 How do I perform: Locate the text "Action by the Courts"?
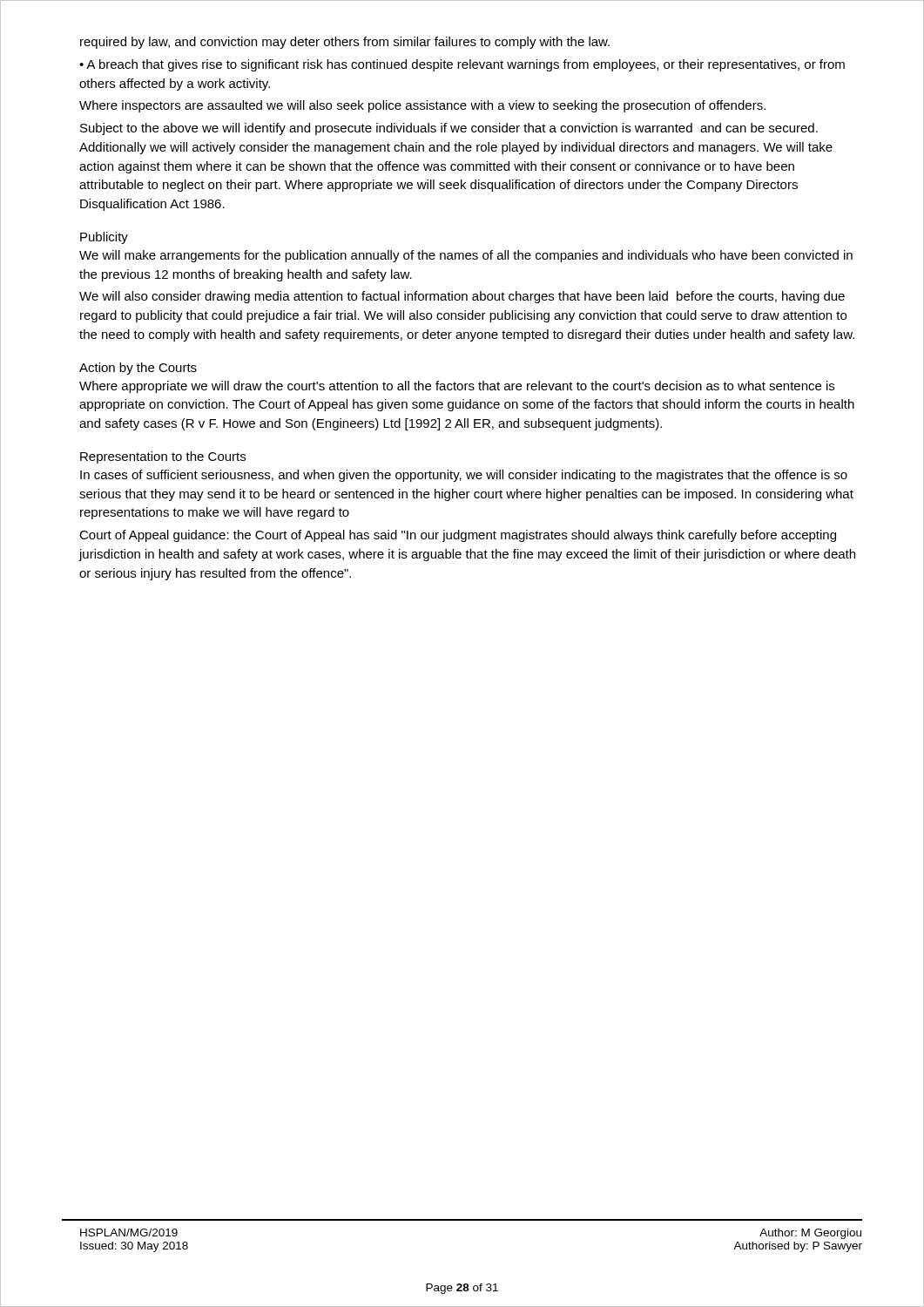[x=138, y=367]
